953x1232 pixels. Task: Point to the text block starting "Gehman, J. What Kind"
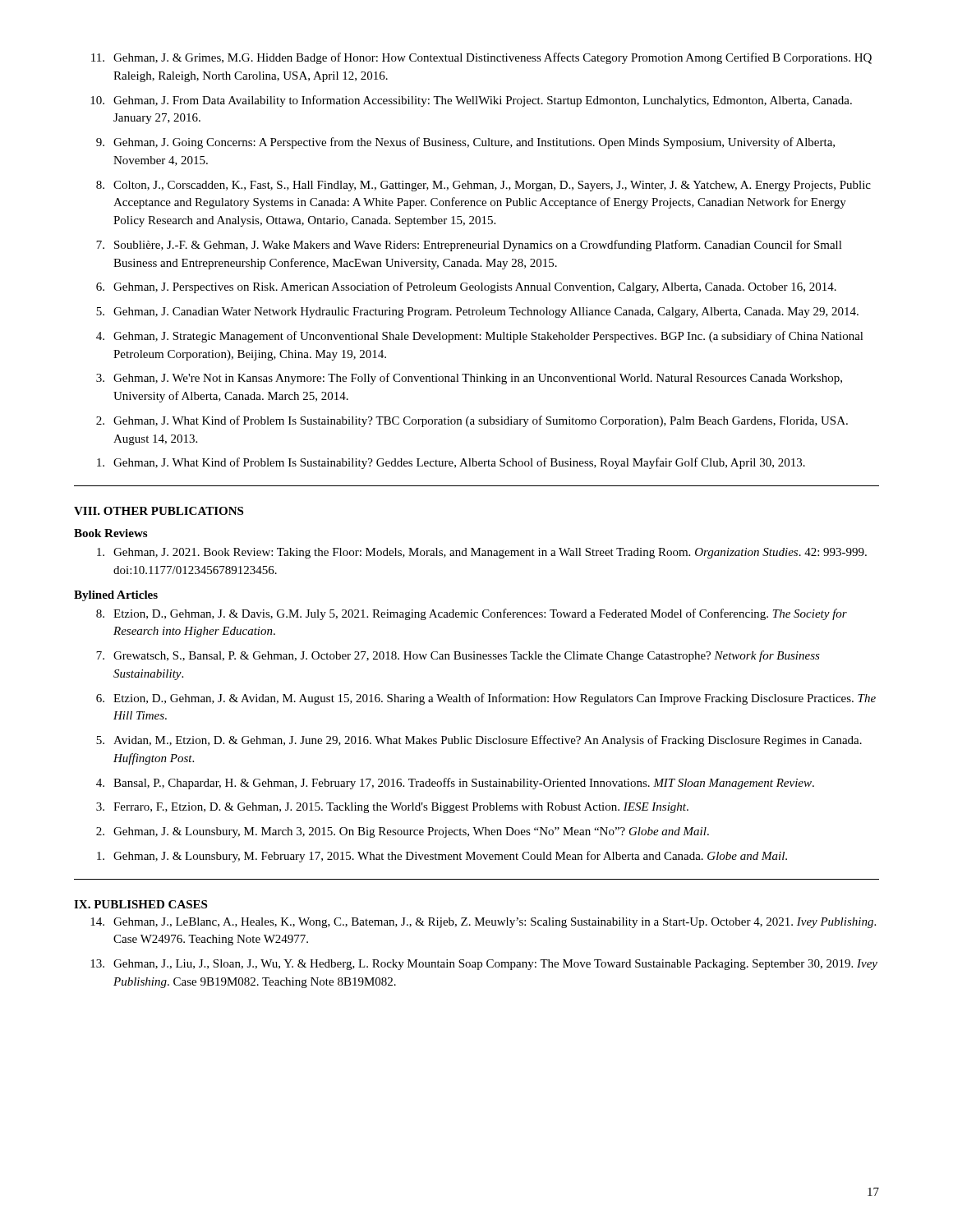(476, 463)
